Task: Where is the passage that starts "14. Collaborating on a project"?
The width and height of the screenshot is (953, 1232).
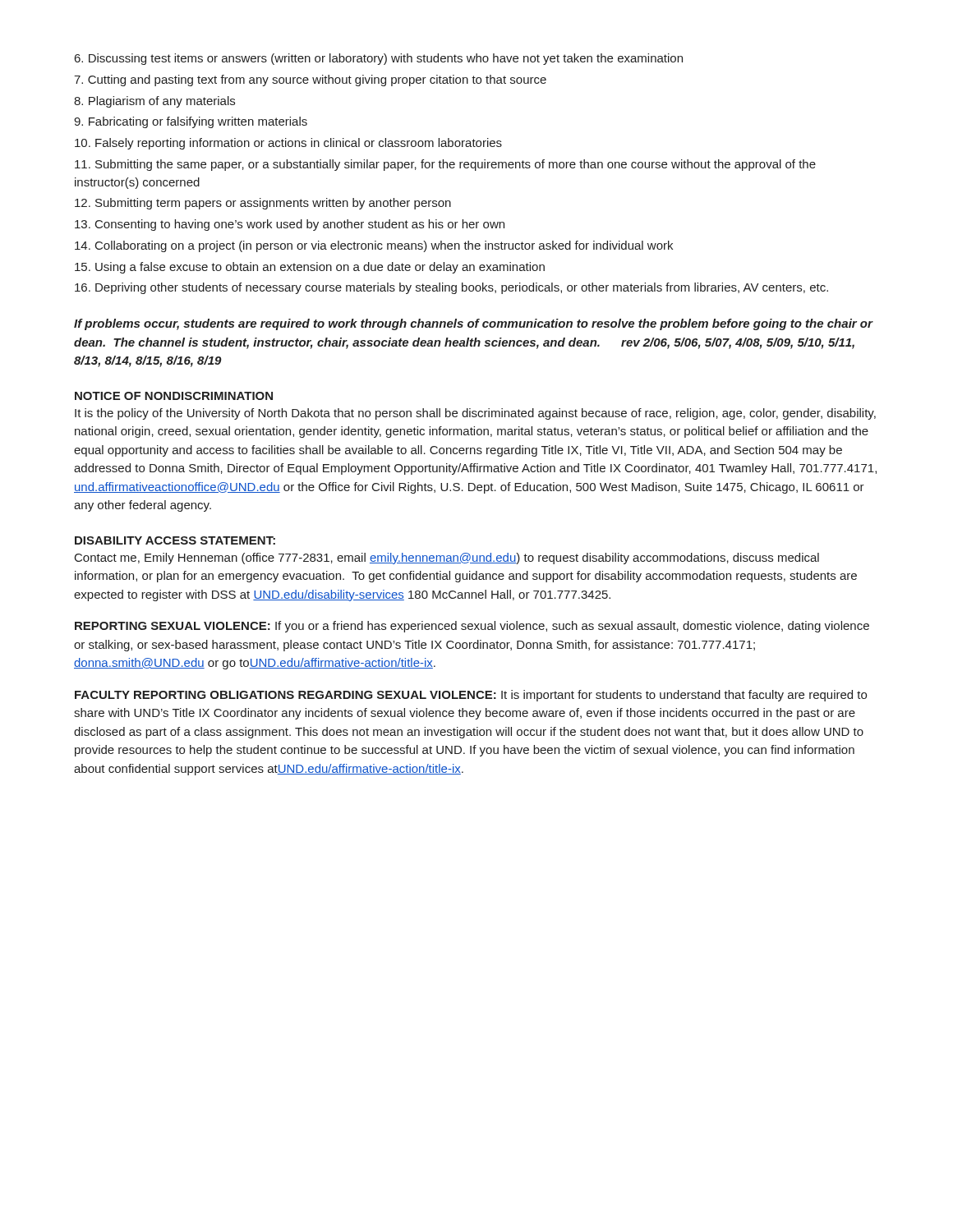Action: click(x=374, y=245)
